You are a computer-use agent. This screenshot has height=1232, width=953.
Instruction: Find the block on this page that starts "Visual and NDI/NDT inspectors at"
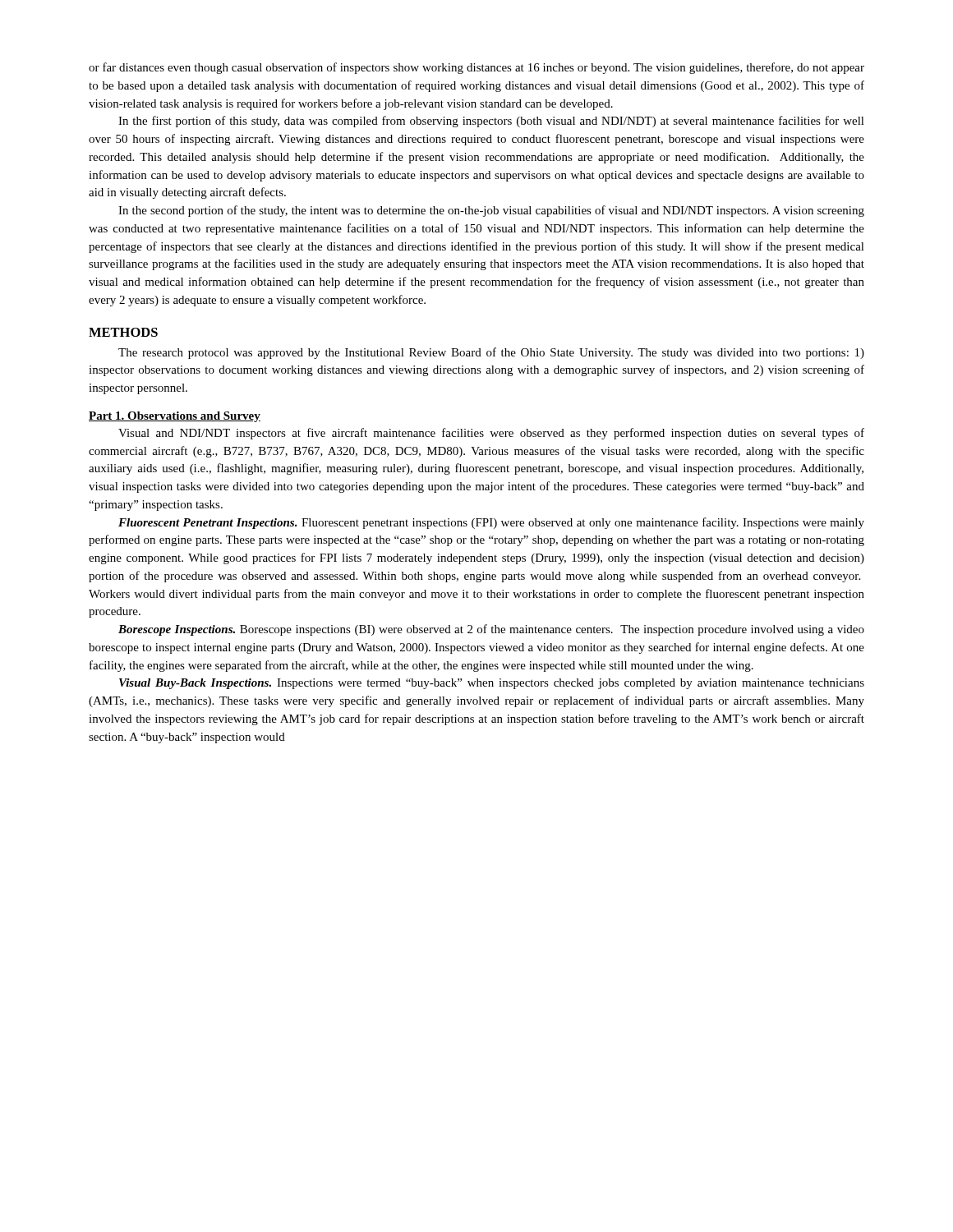click(476, 469)
